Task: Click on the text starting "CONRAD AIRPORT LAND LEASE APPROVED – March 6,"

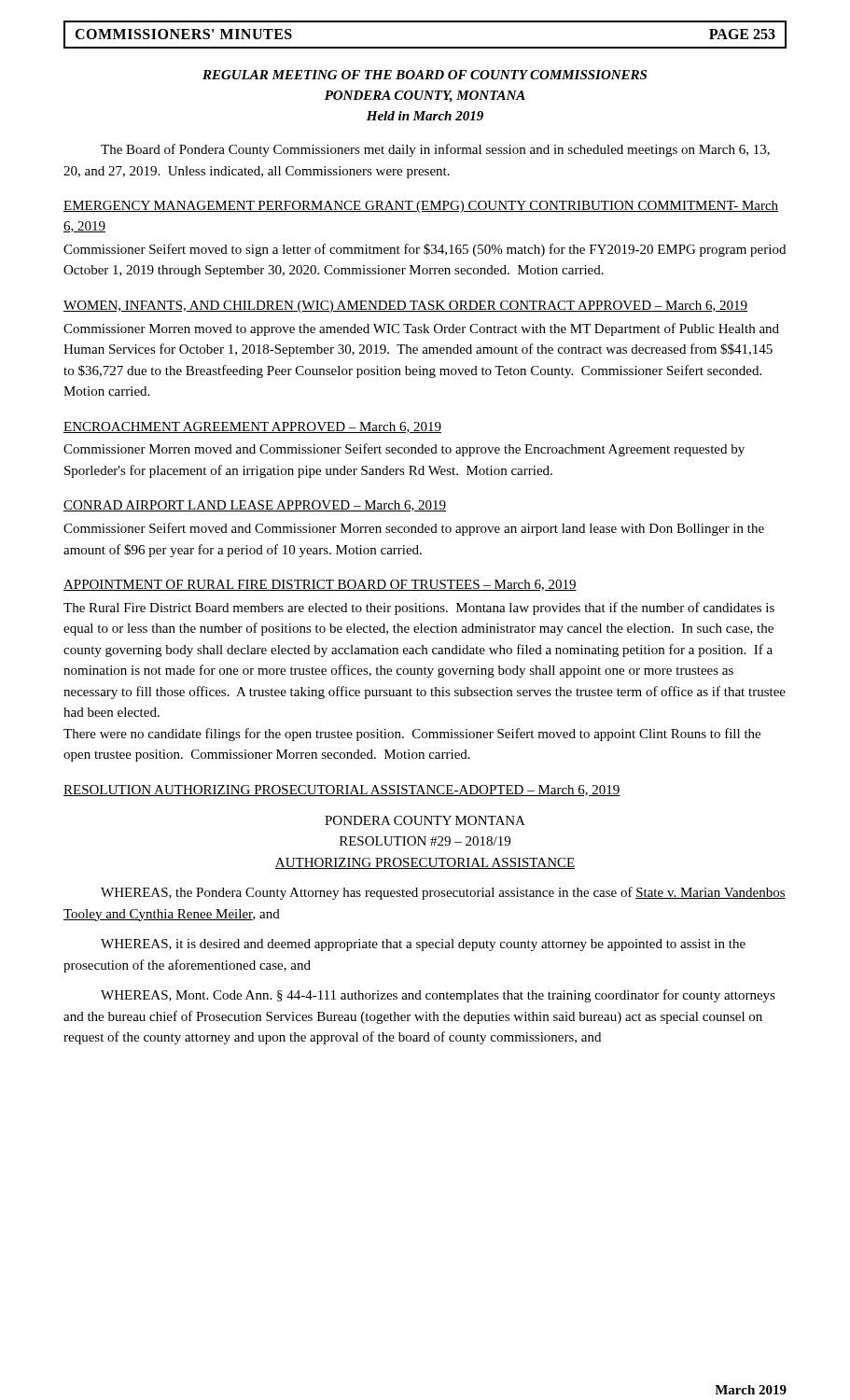Action: (x=255, y=505)
